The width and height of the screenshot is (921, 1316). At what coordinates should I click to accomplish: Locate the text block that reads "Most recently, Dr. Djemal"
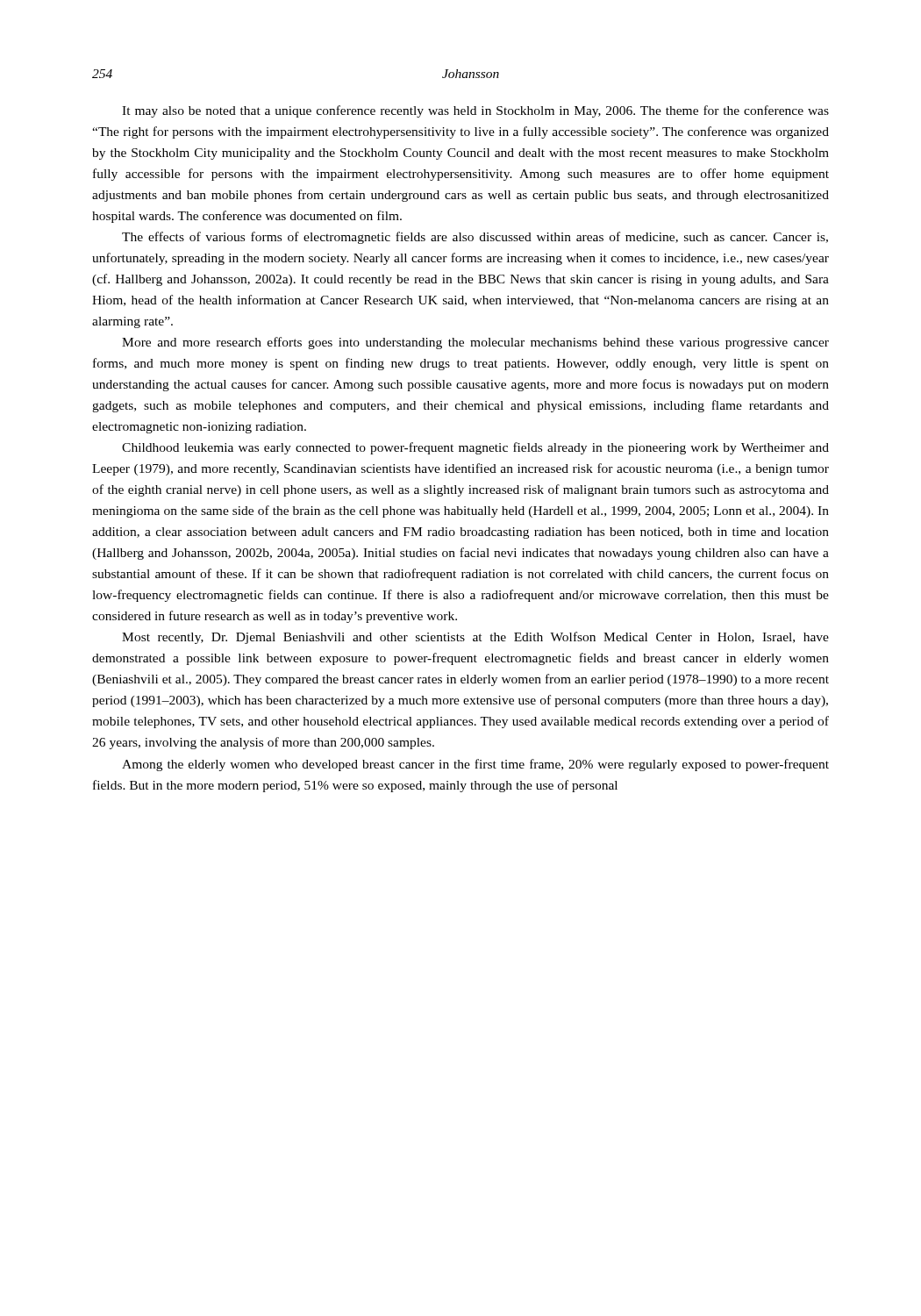(x=460, y=690)
